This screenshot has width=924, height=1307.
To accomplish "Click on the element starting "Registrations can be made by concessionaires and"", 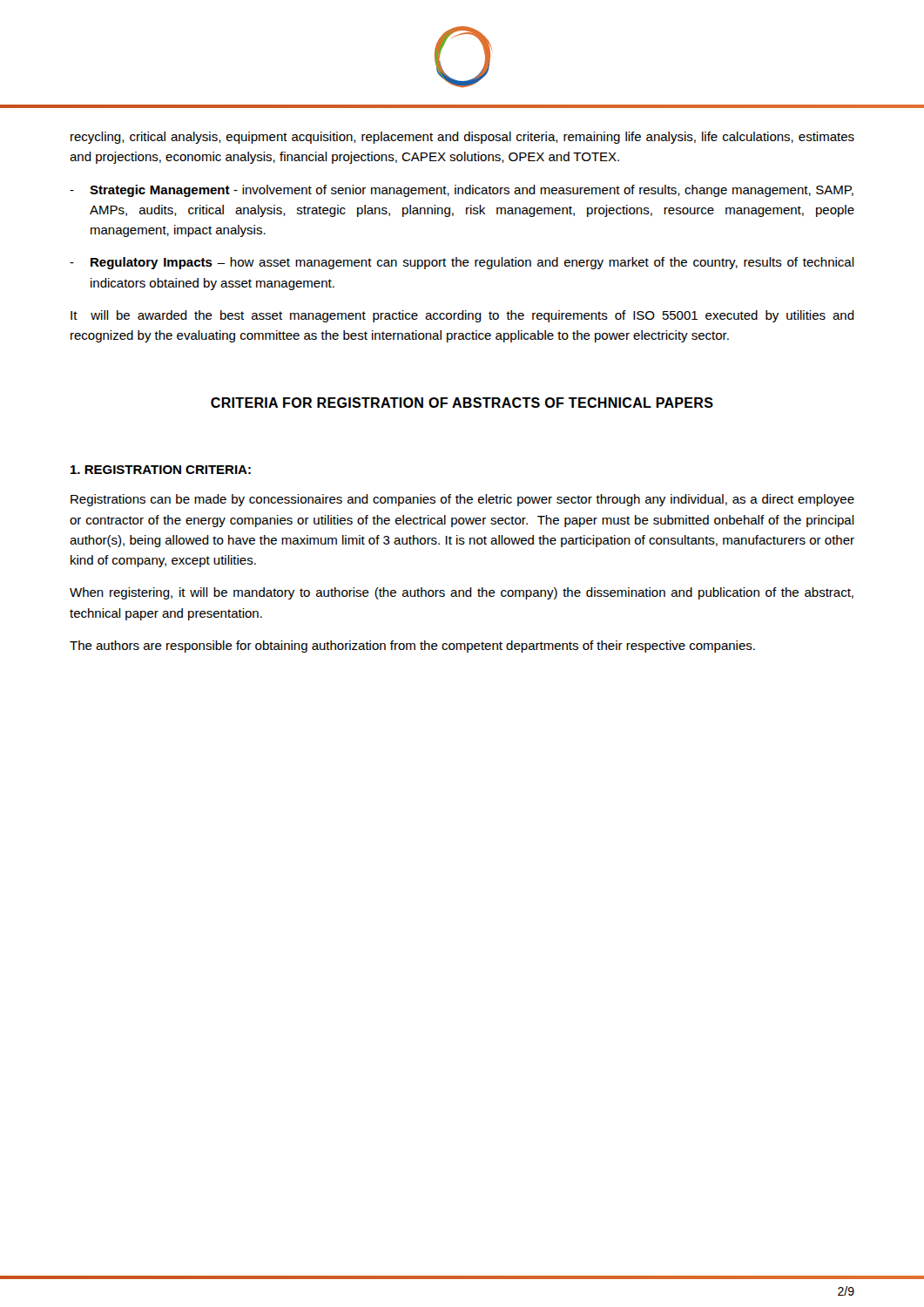I will point(462,529).
